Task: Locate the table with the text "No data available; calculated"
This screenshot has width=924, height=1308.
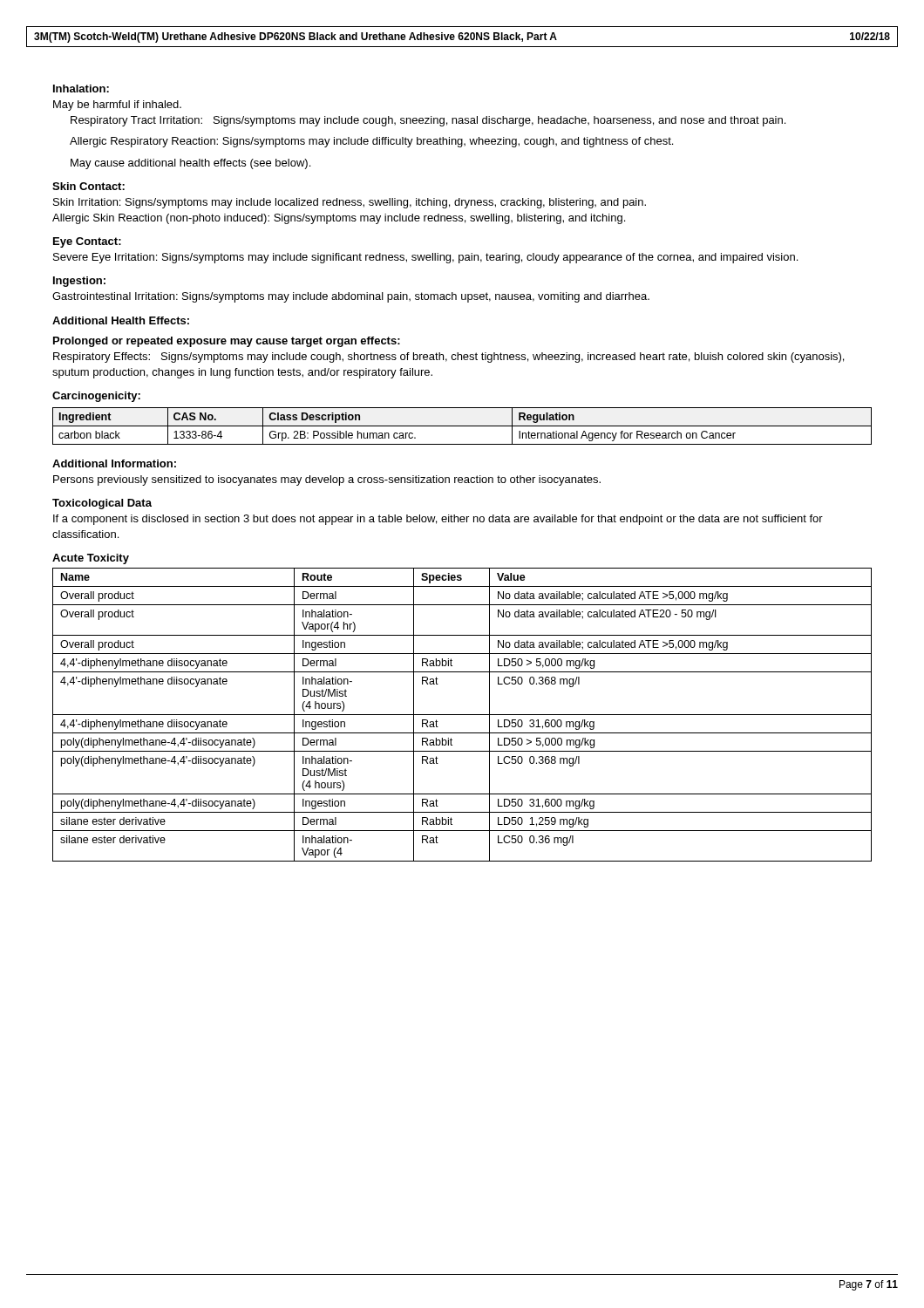Action: coord(462,715)
